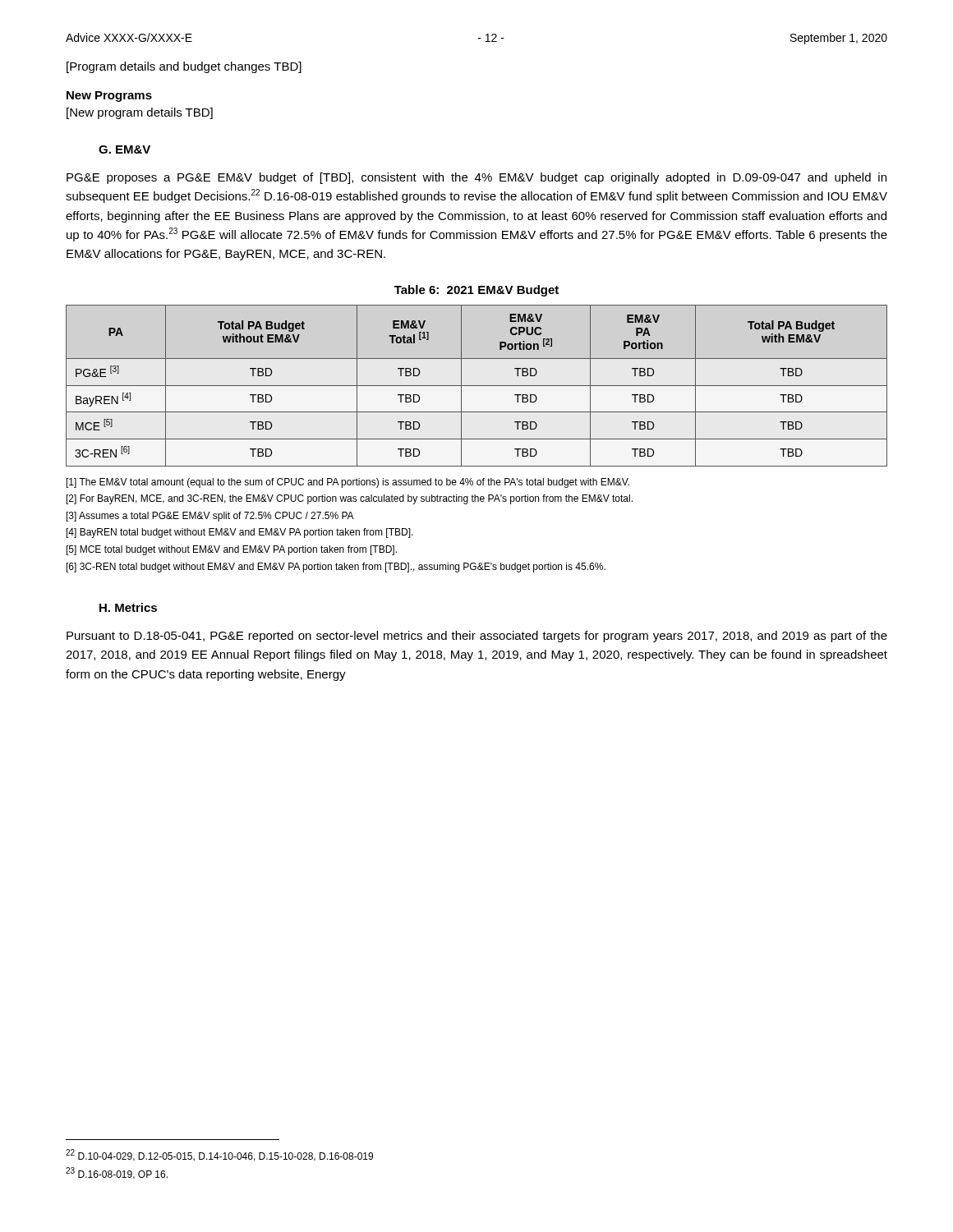Image resolution: width=953 pixels, height=1232 pixels.
Task: Click the passage that begins "[Program details and budget"
Action: [184, 66]
